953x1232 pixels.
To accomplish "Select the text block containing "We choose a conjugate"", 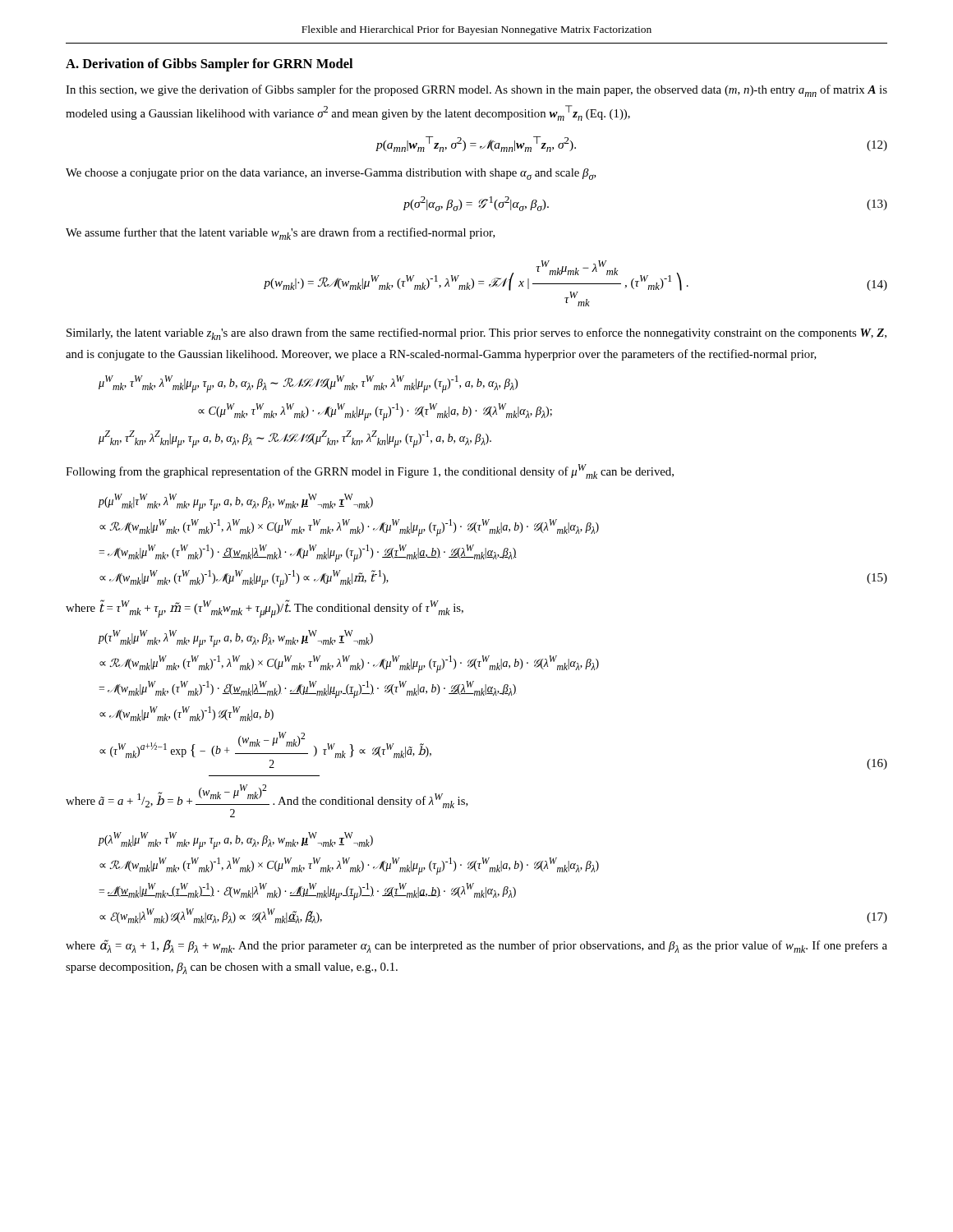I will tap(331, 174).
